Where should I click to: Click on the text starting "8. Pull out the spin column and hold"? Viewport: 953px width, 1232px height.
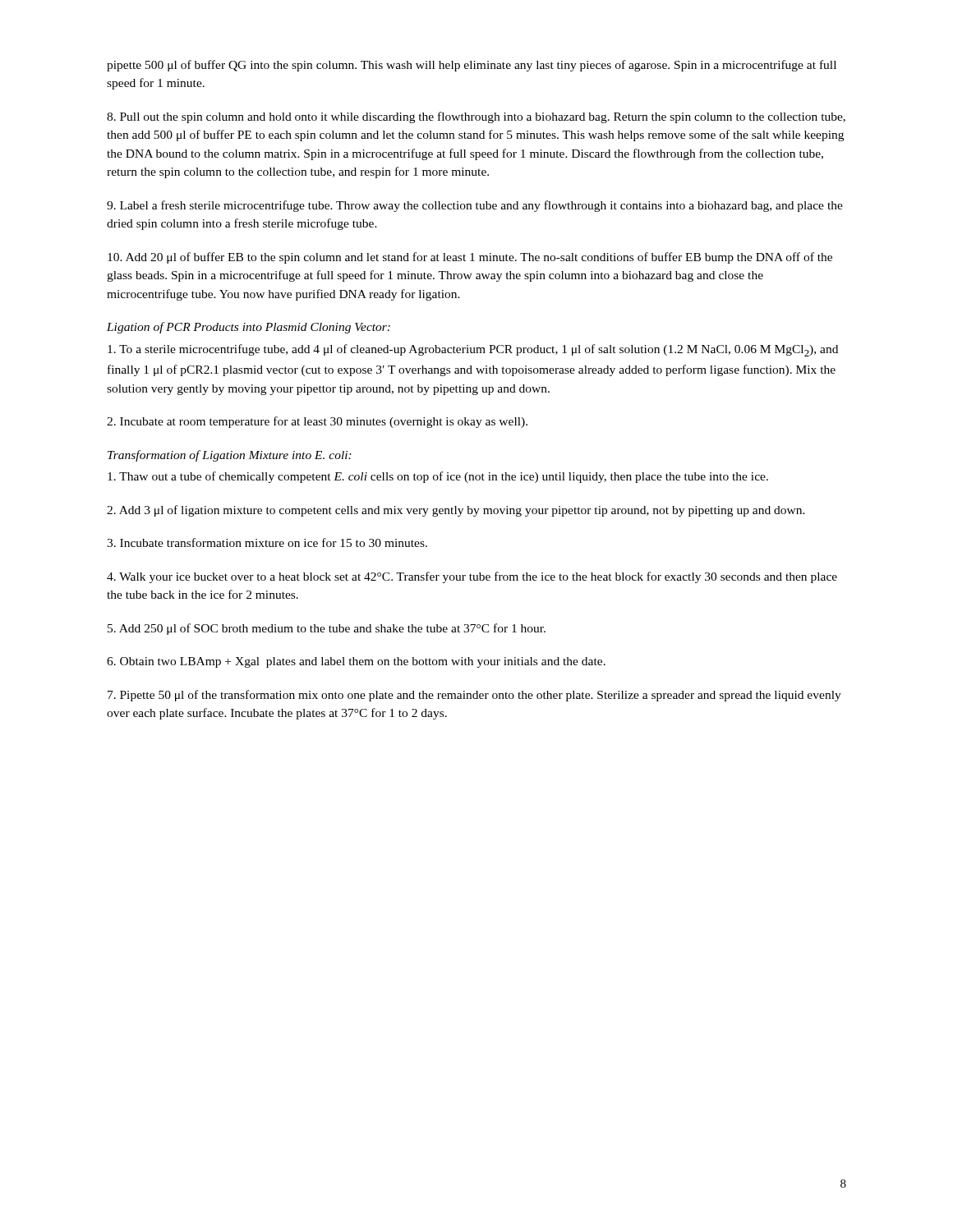click(x=476, y=144)
